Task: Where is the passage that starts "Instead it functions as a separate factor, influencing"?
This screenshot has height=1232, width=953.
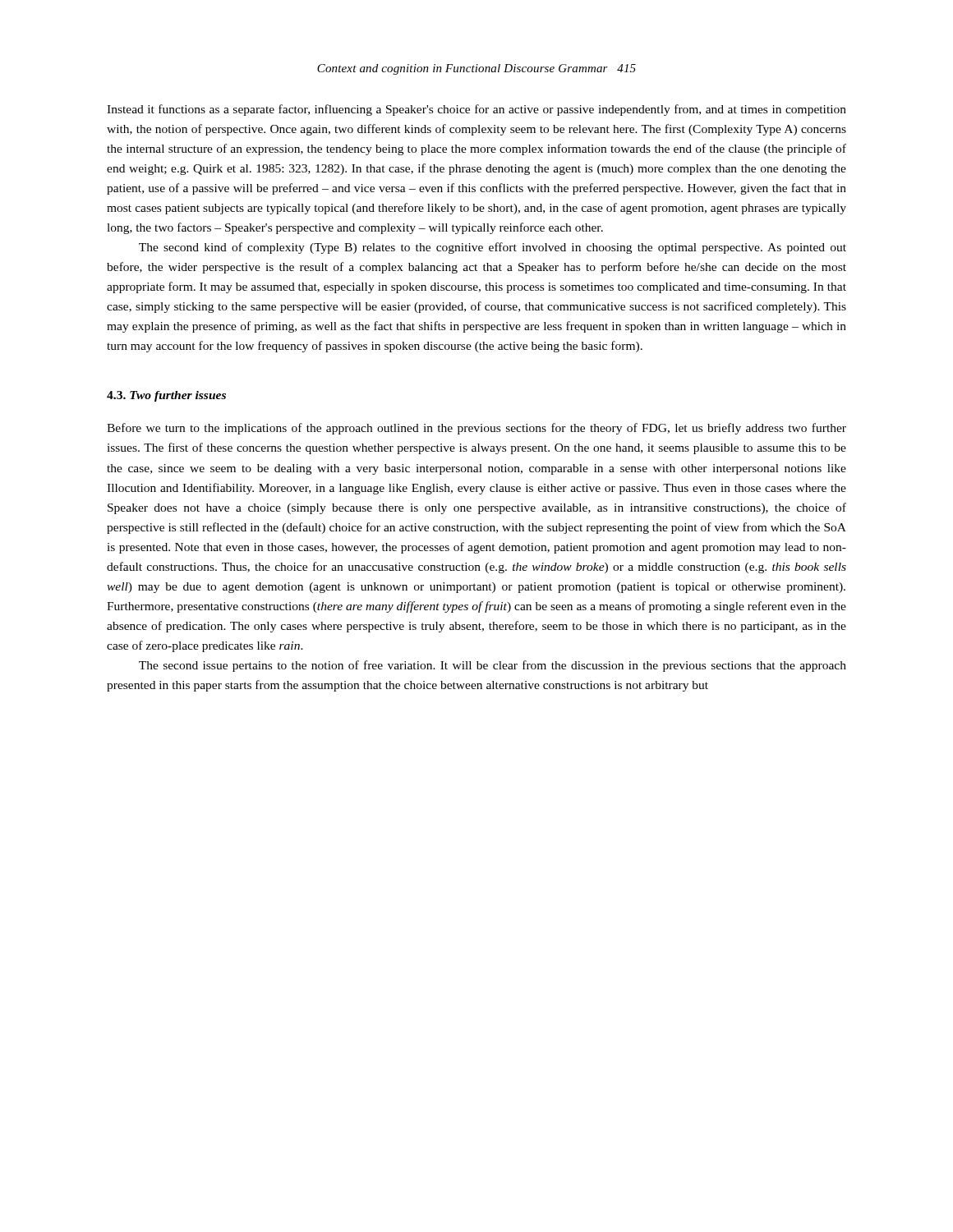Action: [x=476, y=228]
